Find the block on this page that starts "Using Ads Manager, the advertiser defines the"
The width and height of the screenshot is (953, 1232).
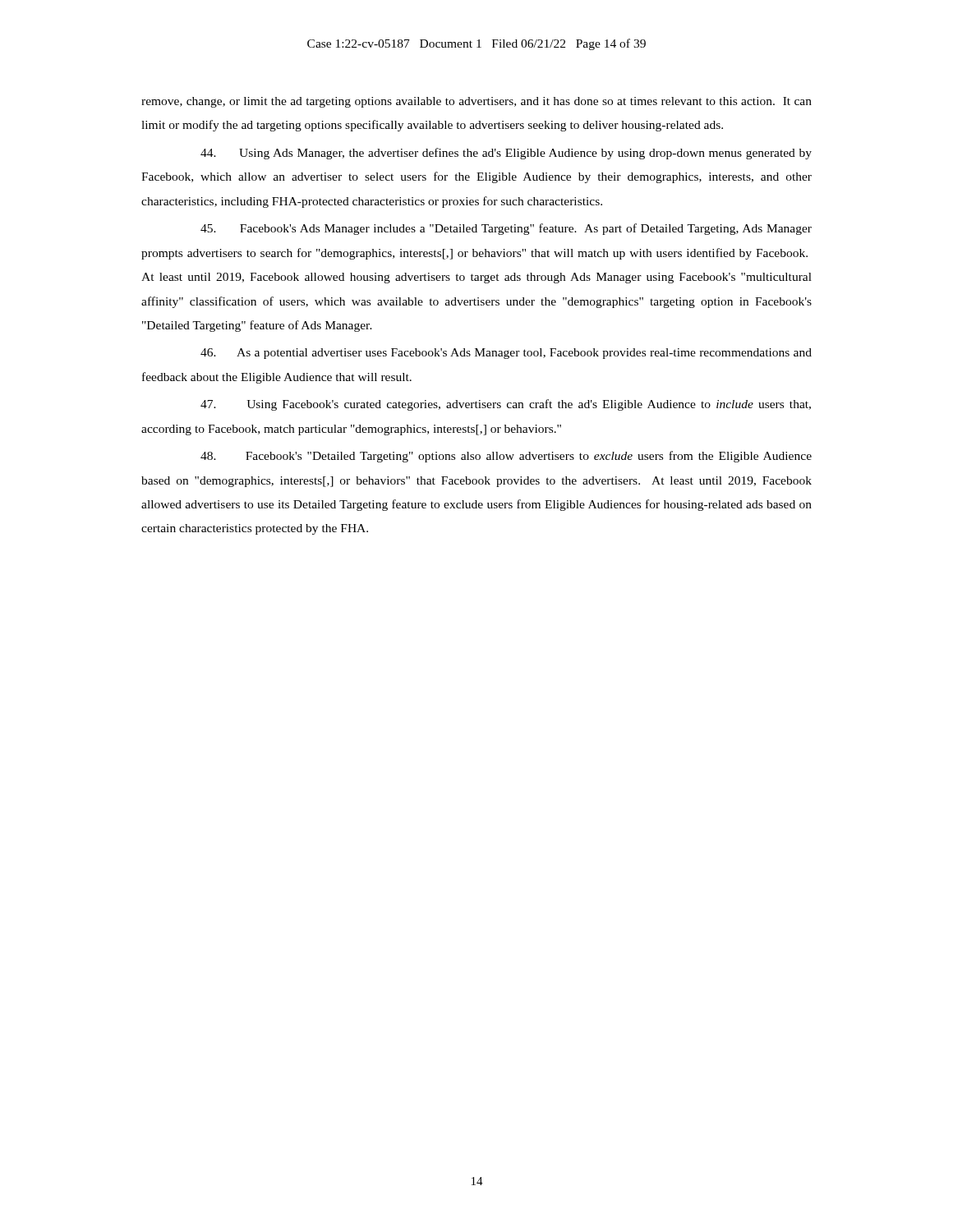[476, 177]
